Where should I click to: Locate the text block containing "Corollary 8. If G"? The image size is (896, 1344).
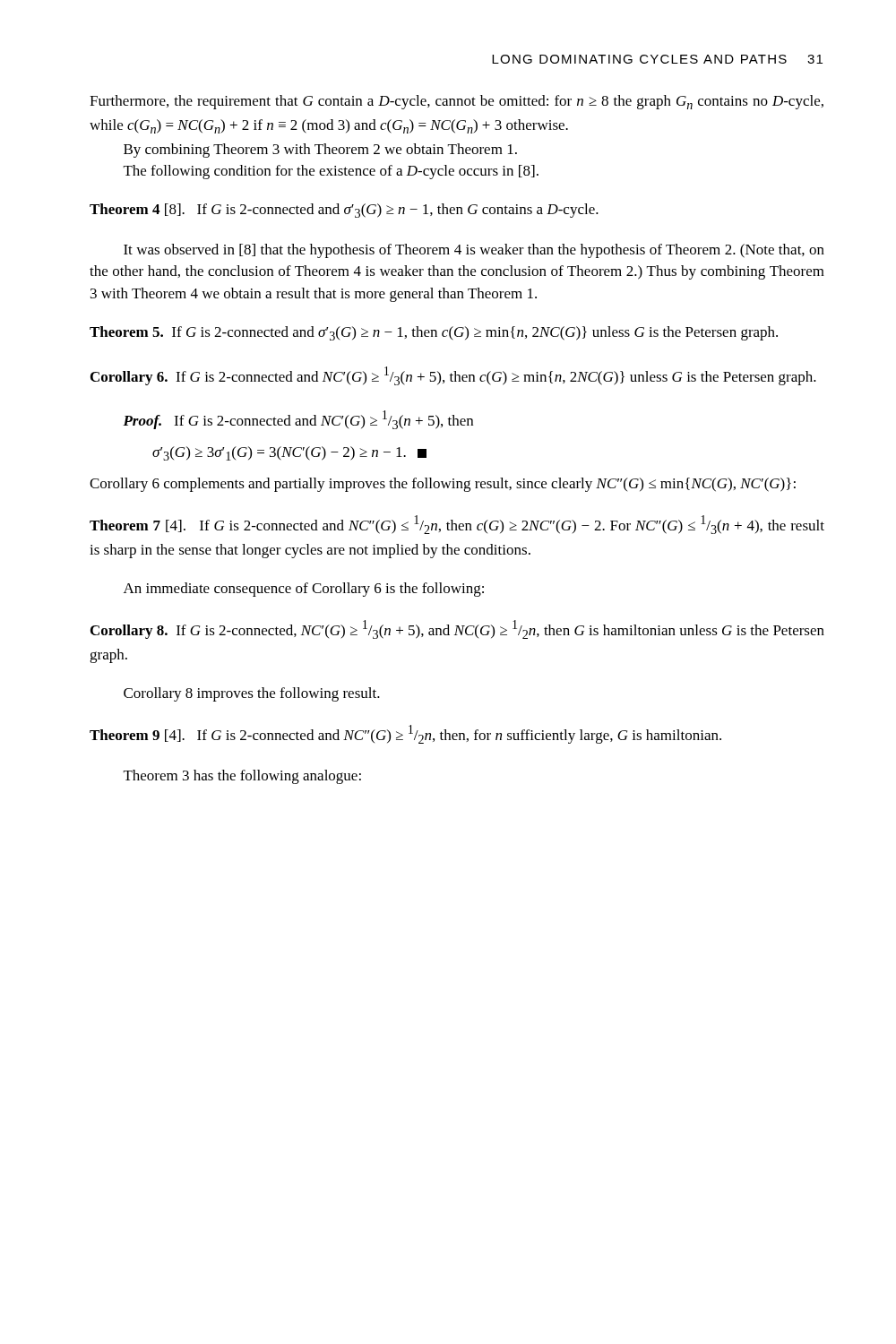(x=457, y=640)
